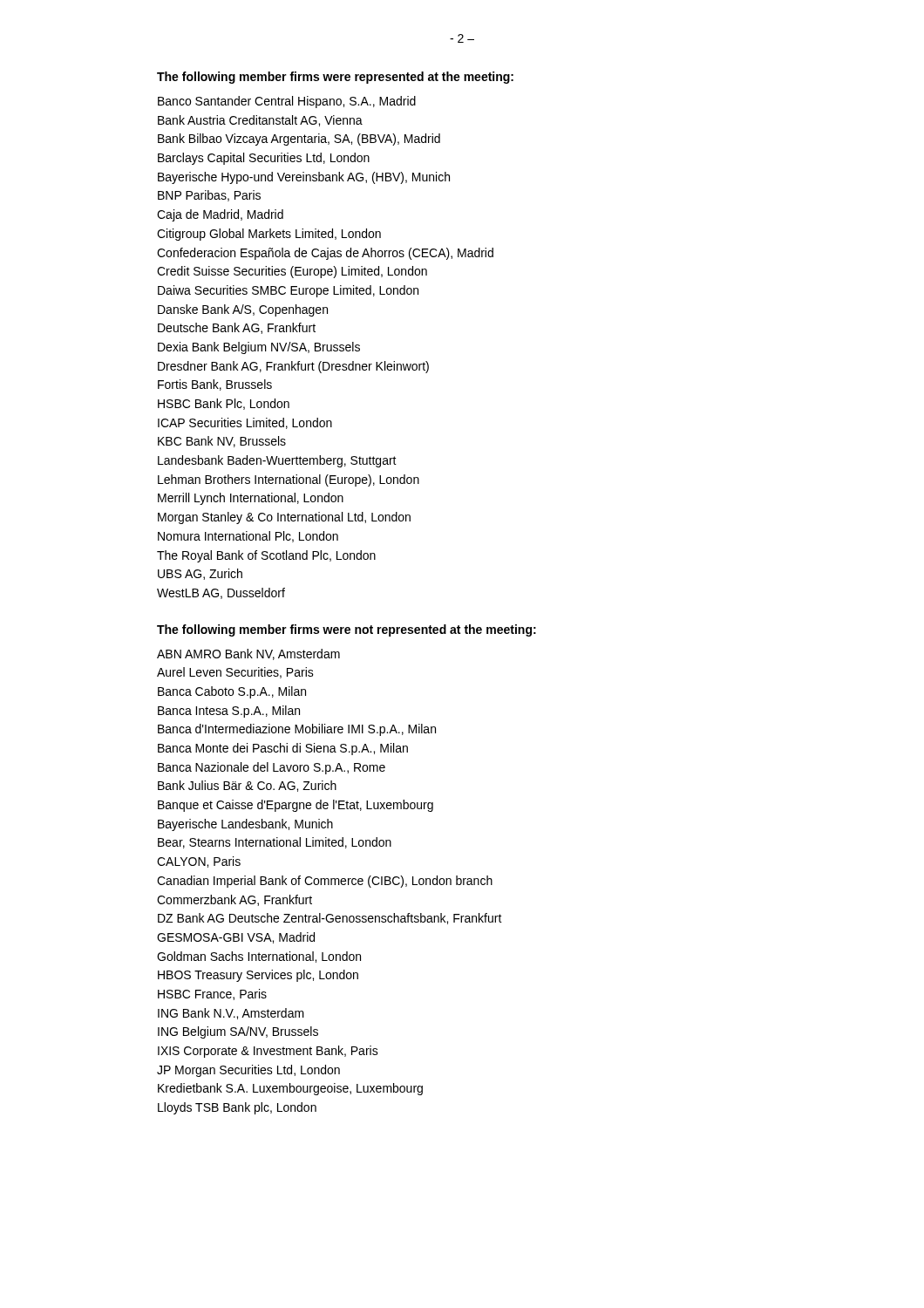Select the list item with the text "Bayerische Landesbank, Munich"
The height and width of the screenshot is (1308, 924).
click(245, 824)
